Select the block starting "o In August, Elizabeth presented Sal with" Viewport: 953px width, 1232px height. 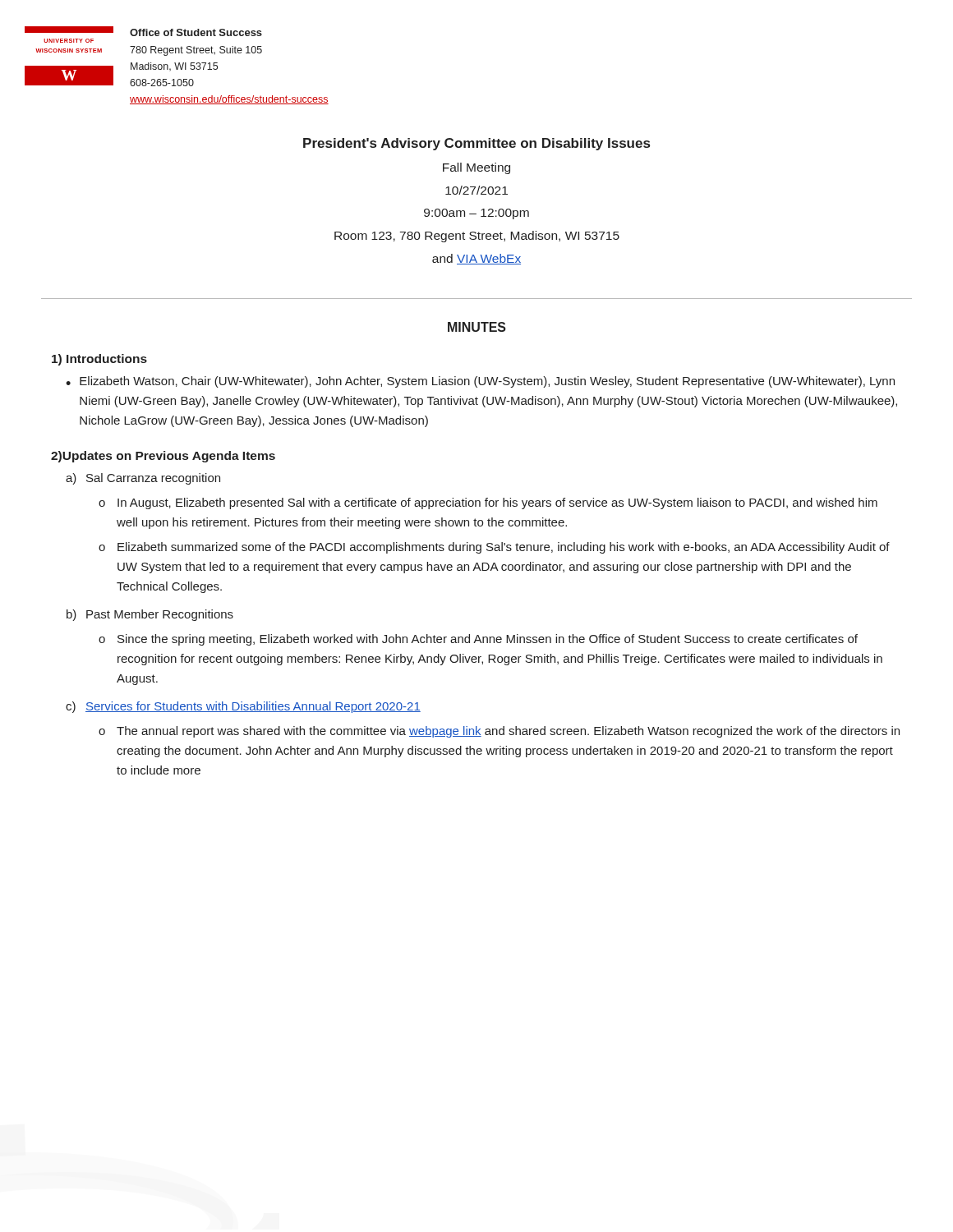(500, 513)
